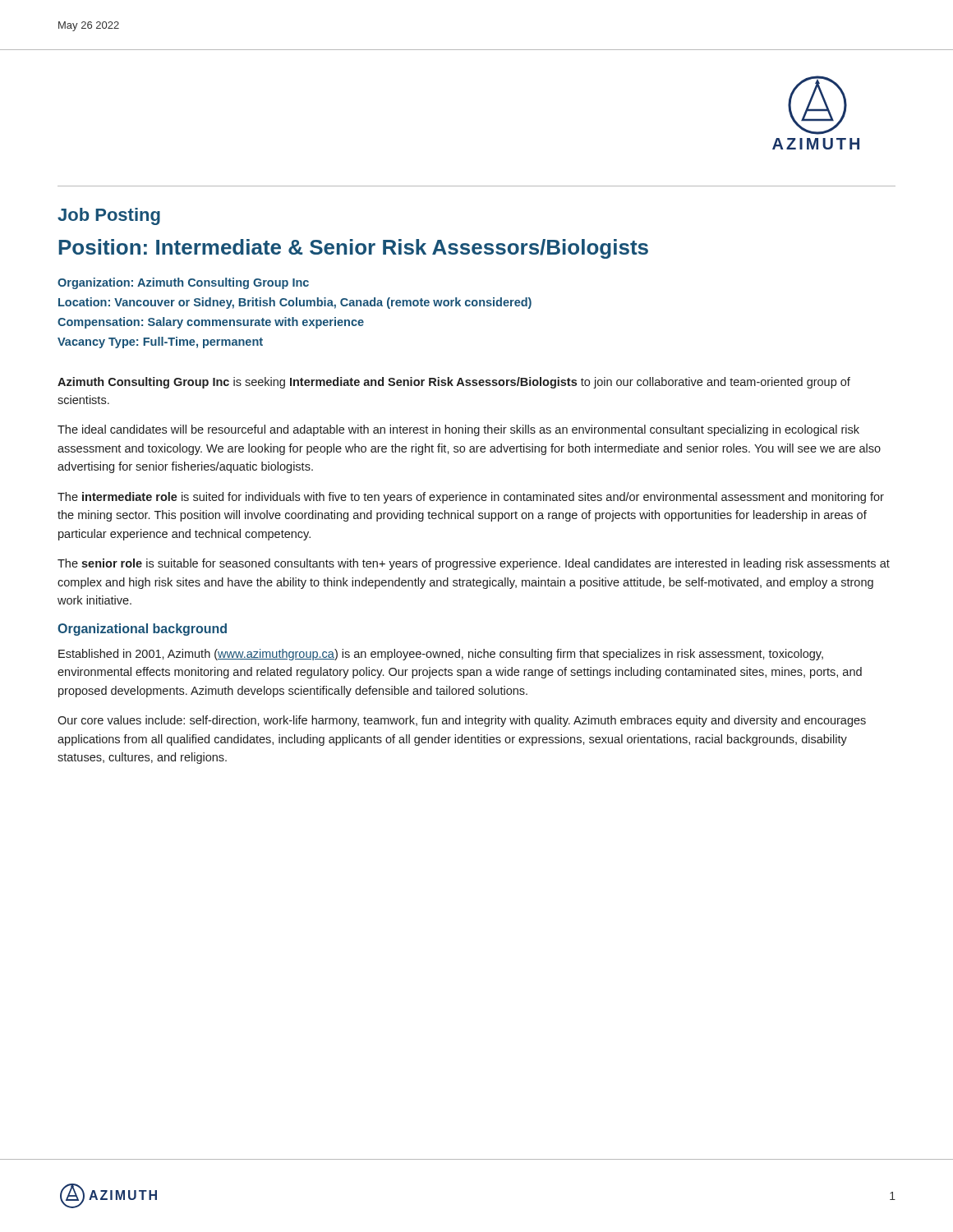The width and height of the screenshot is (953, 1232).
Task: Locate the text starting "The intermediate role is suited for individuals"
Action: pos(471,515)
